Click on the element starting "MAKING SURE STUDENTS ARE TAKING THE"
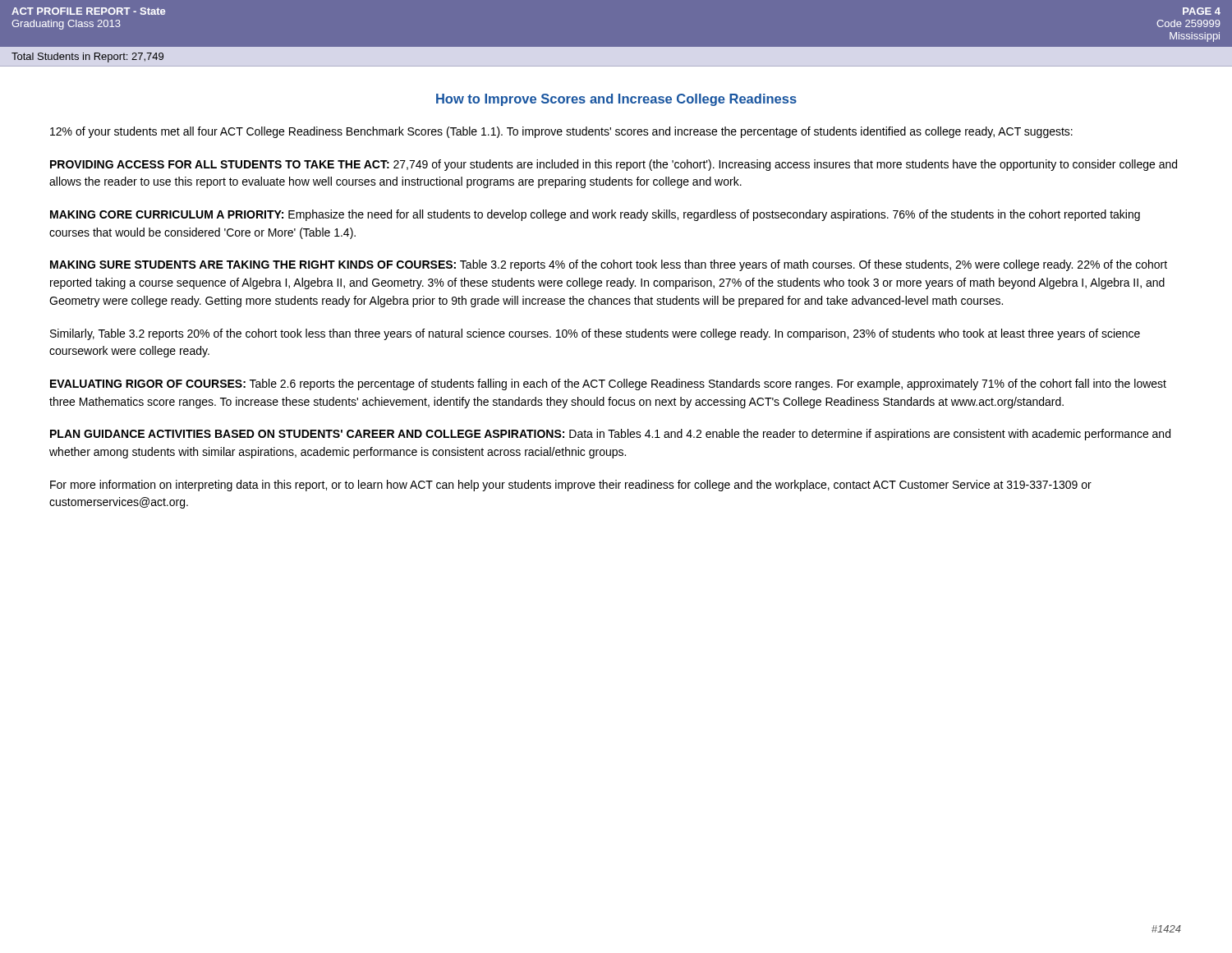Viewport: 1232px width, 953px height. [x=608, y=283]
